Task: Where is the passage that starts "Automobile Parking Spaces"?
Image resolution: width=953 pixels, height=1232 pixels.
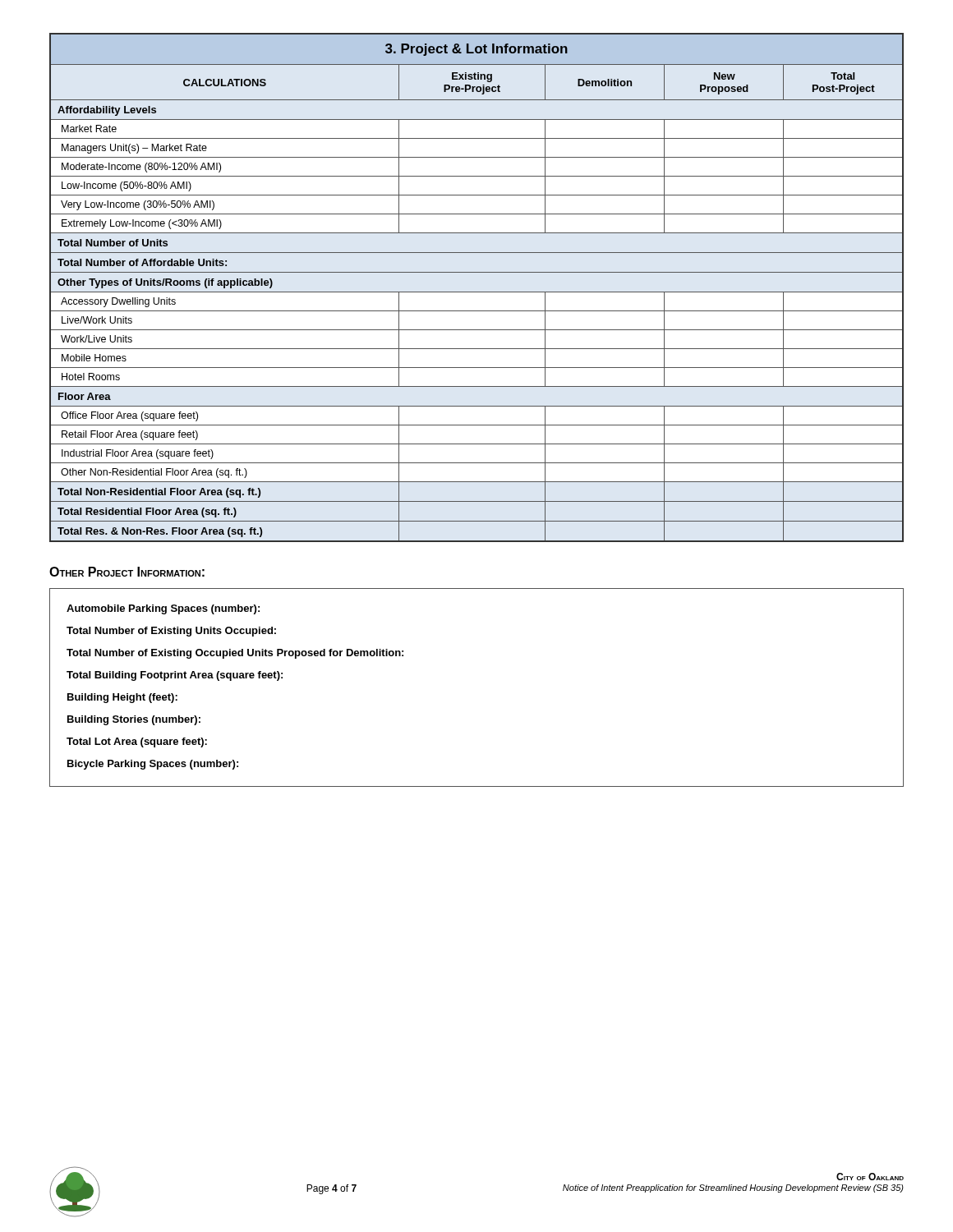Action: 163,609
